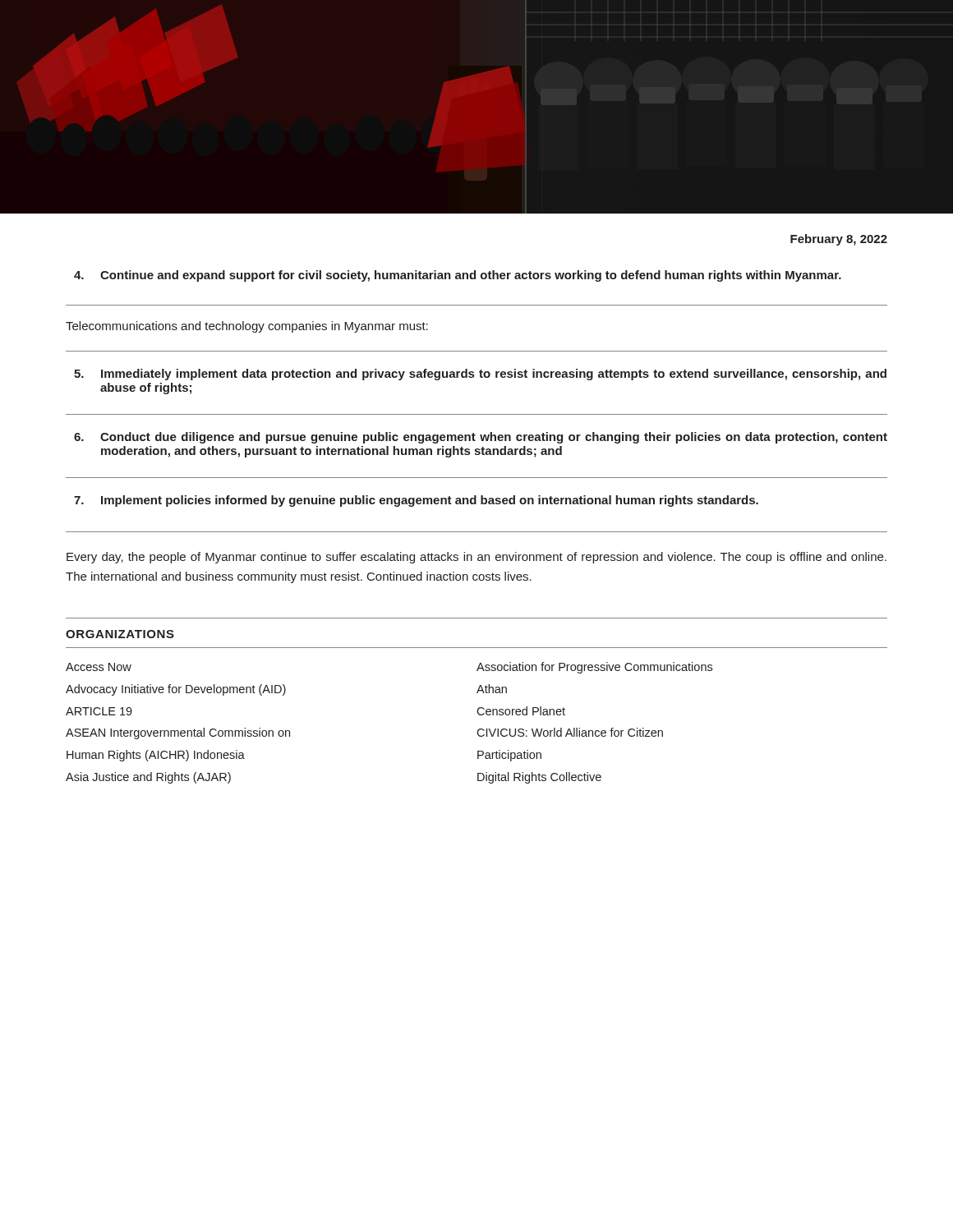
Task: Locate the passage starting "Every day, the"
Action: tap(476, 566)
